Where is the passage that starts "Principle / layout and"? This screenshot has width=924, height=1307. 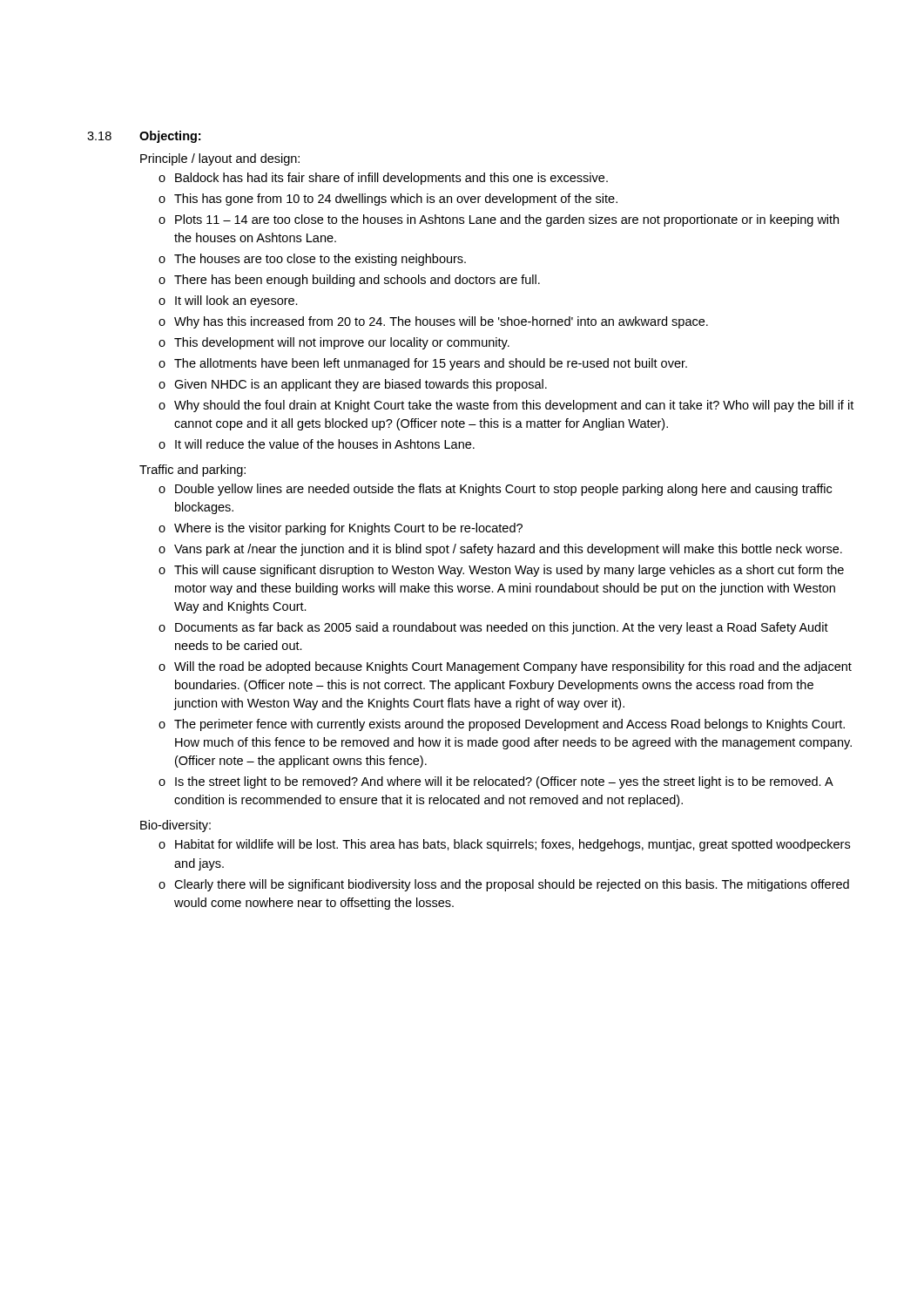[x=220, y=159]
